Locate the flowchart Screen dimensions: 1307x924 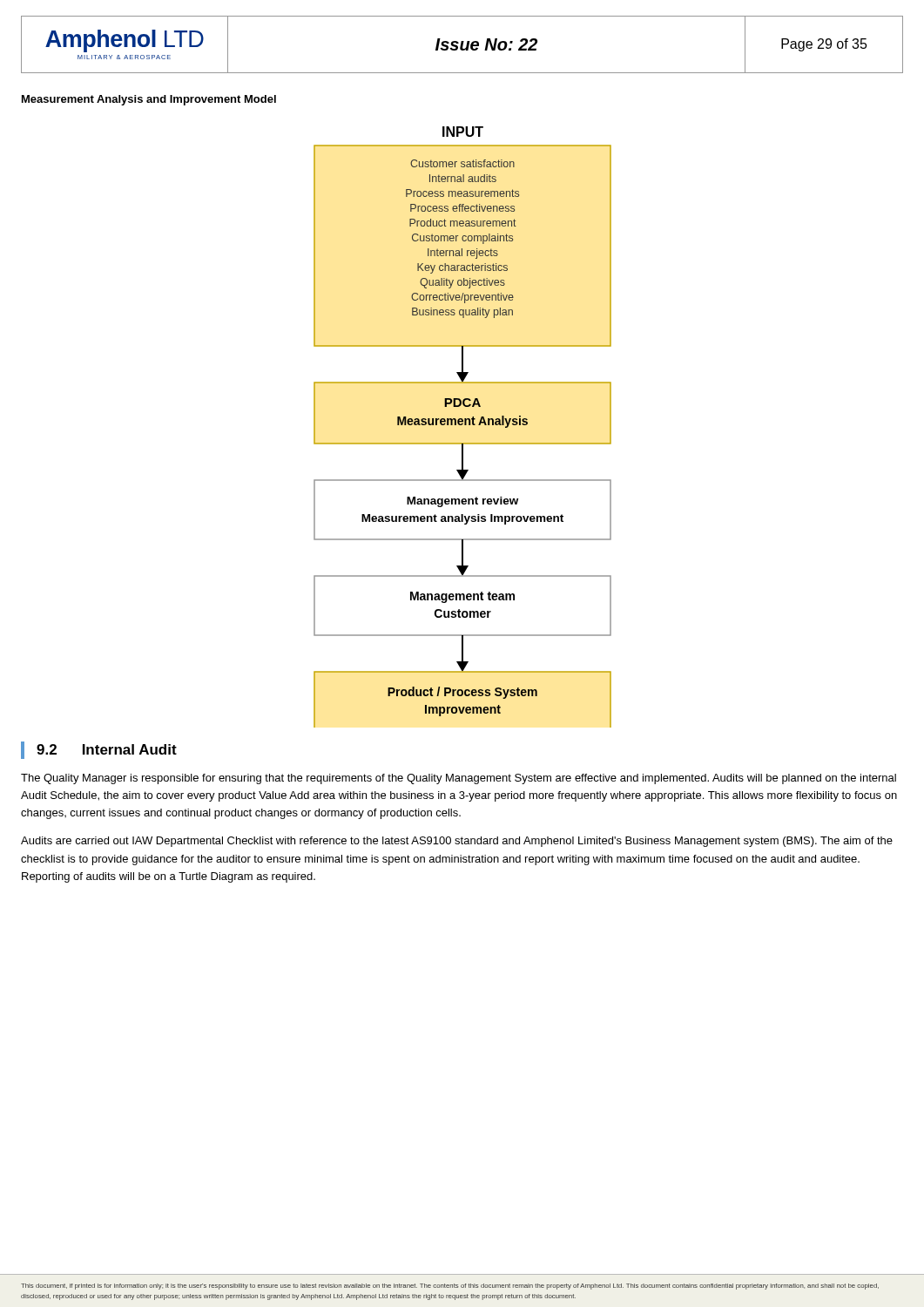coord(462,423)
